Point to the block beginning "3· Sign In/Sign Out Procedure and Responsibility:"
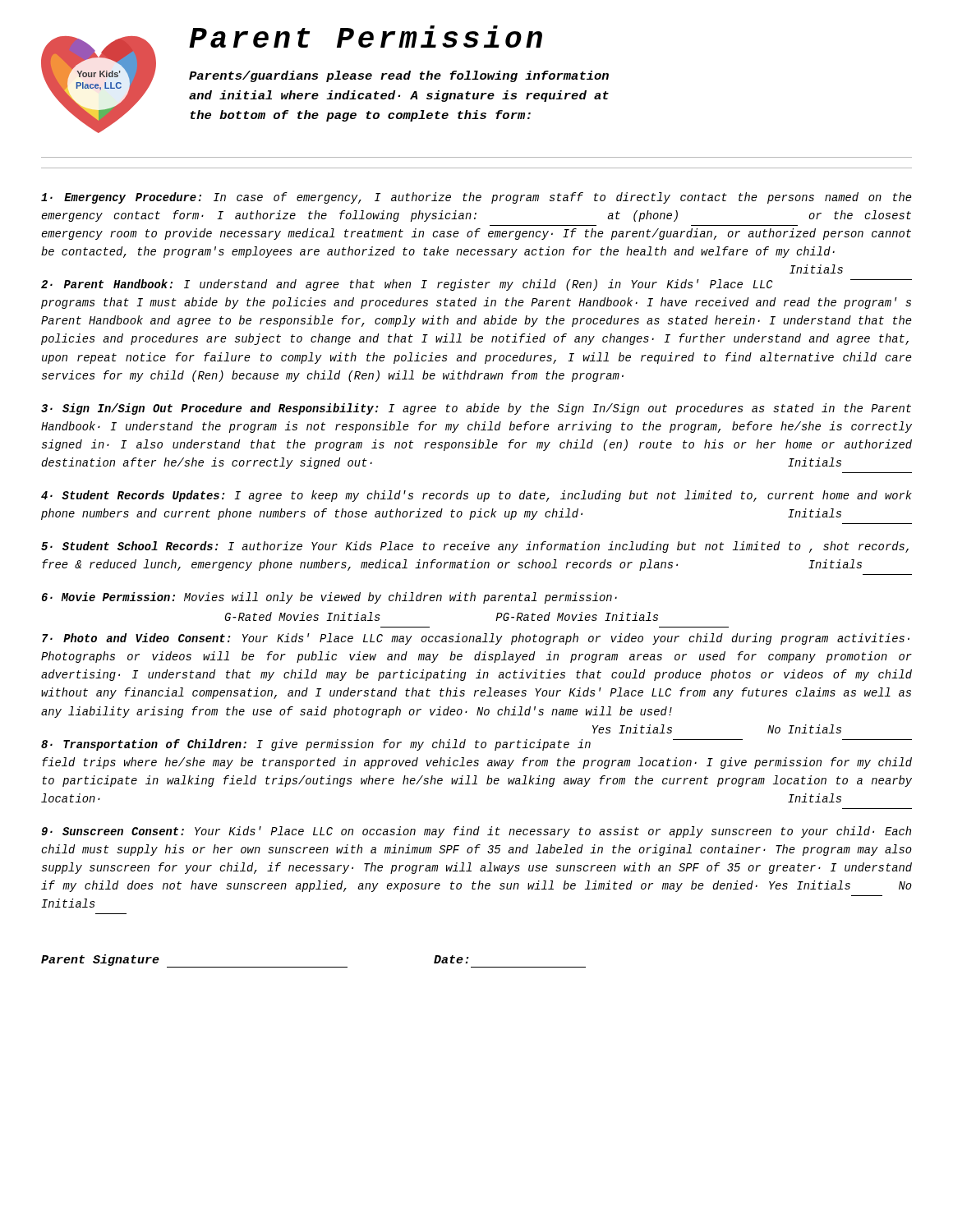Screen dimensions: 1232x953 coord(476,436)
